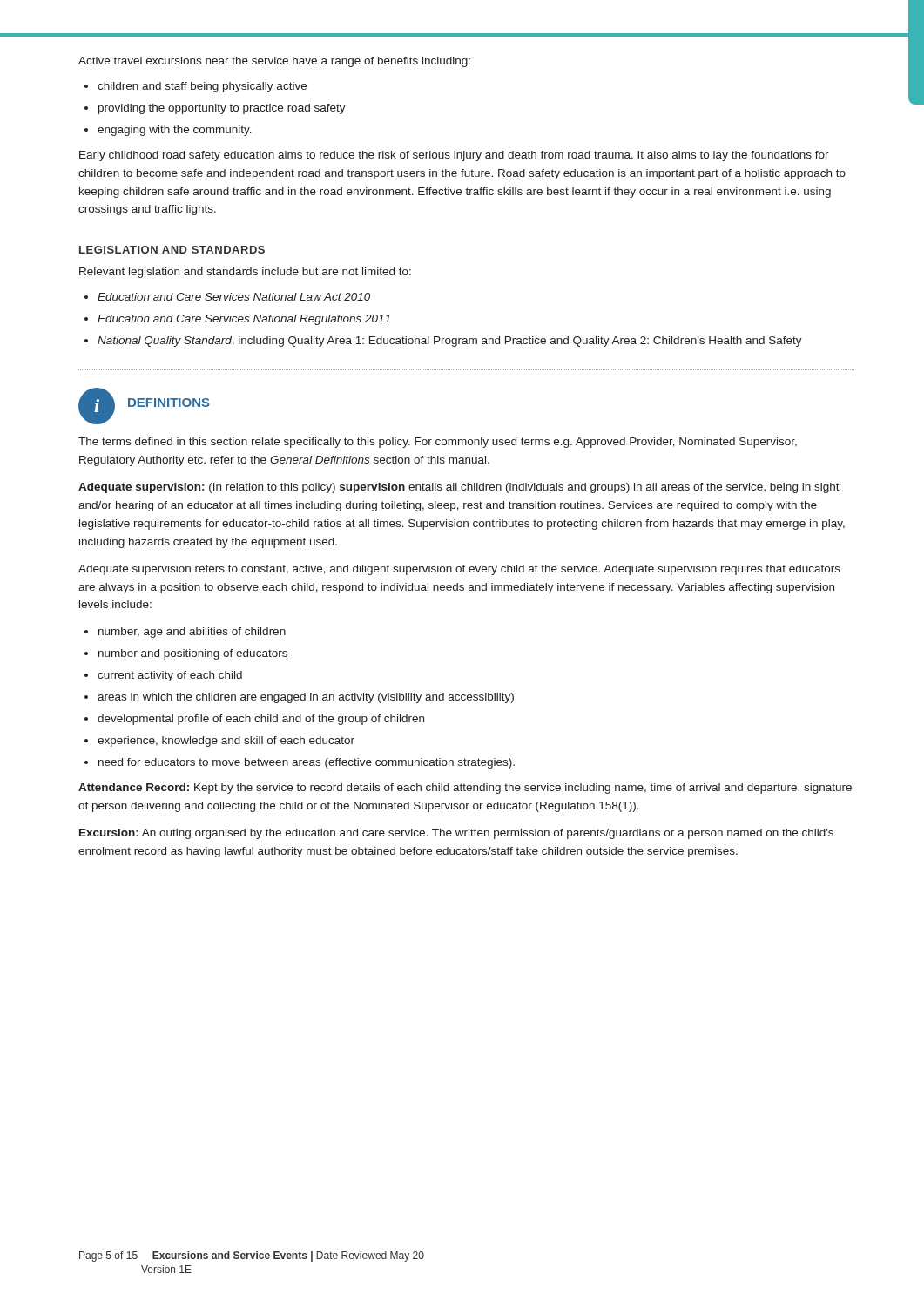Locate the passage starting "Active travel excursions near the service have a"
Viewport: 924px width, 1307px height.
(466, 61)
